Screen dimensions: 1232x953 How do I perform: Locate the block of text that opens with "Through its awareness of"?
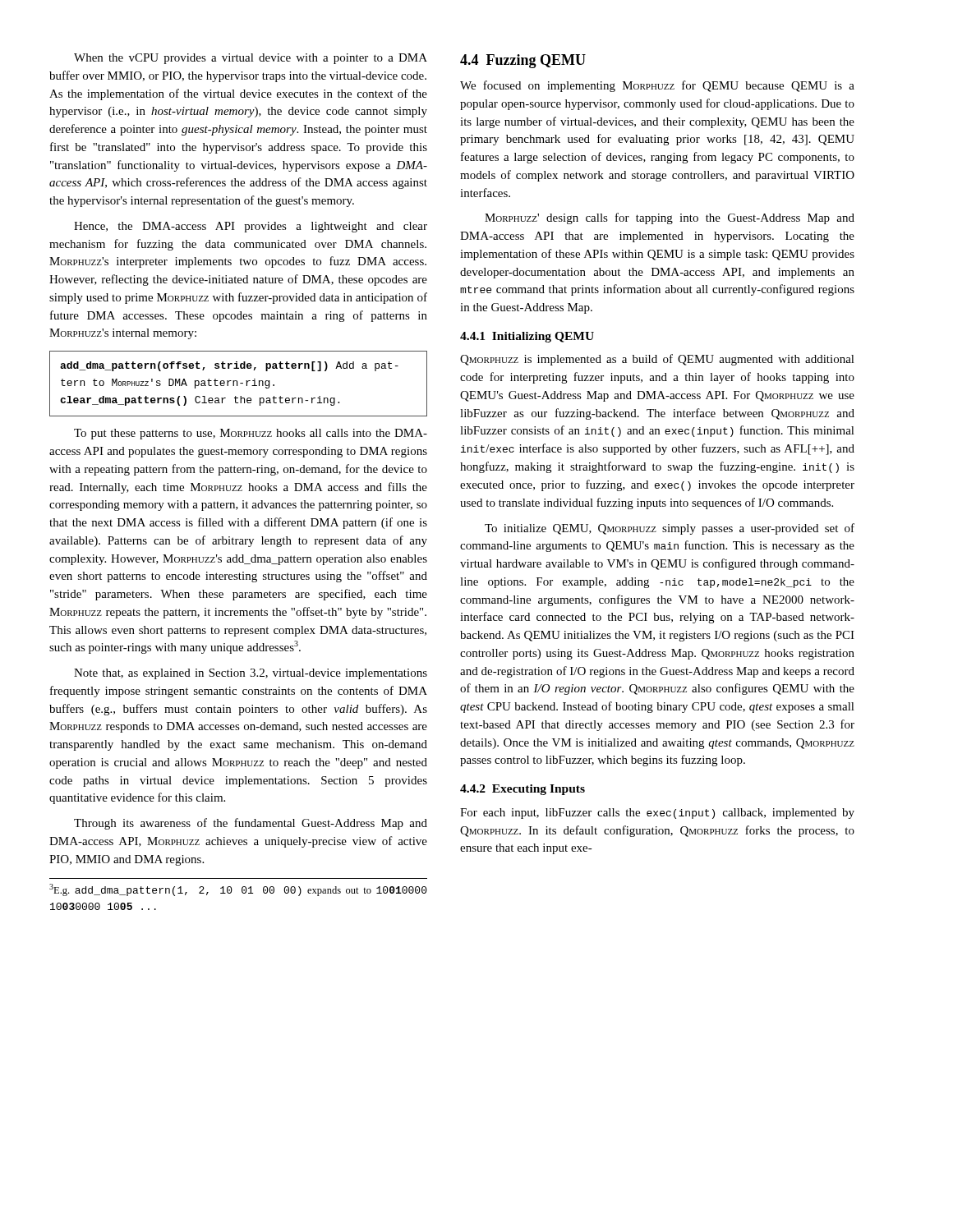click(x=238, y=842)
